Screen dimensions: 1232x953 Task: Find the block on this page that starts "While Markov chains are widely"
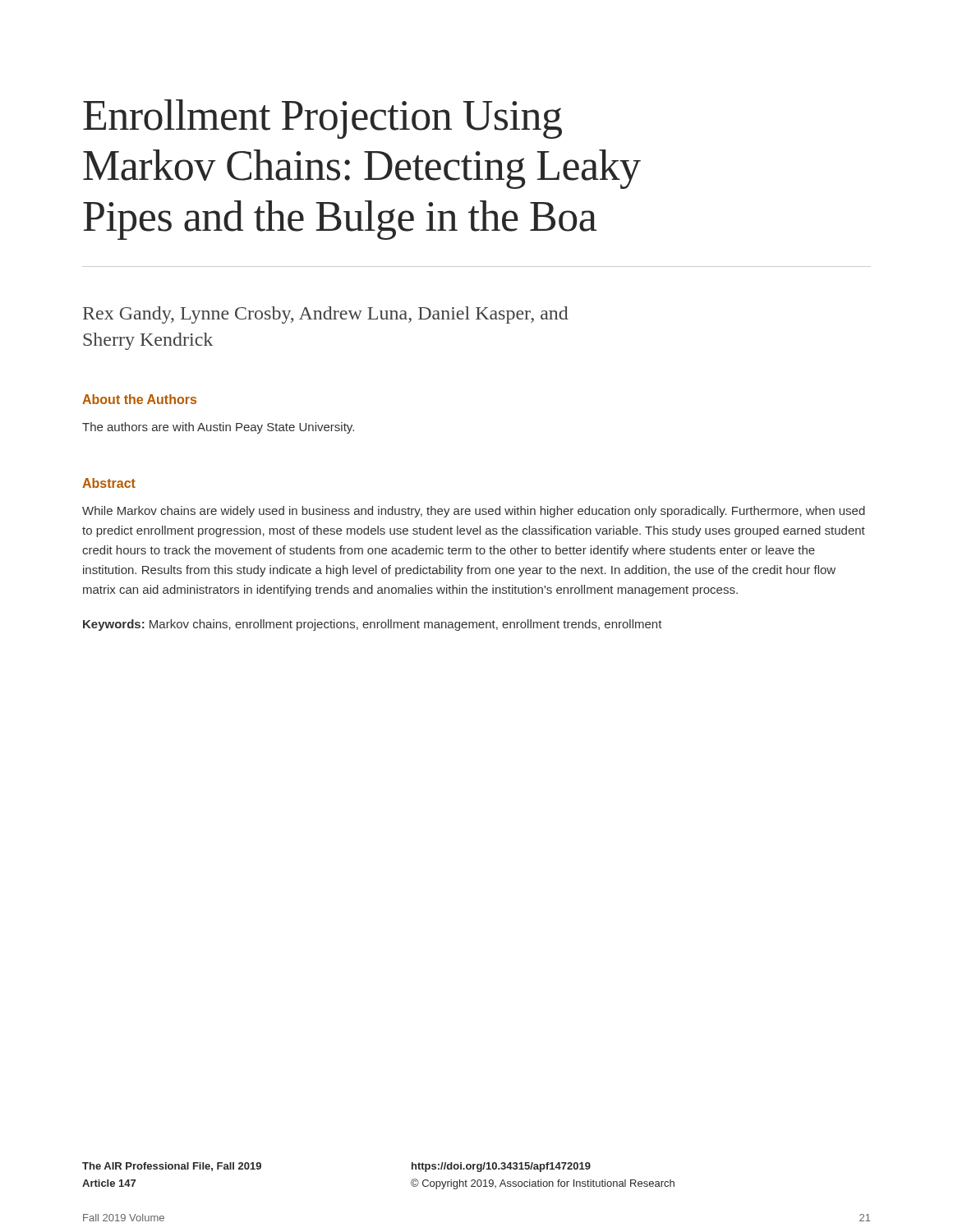[474, 550]
